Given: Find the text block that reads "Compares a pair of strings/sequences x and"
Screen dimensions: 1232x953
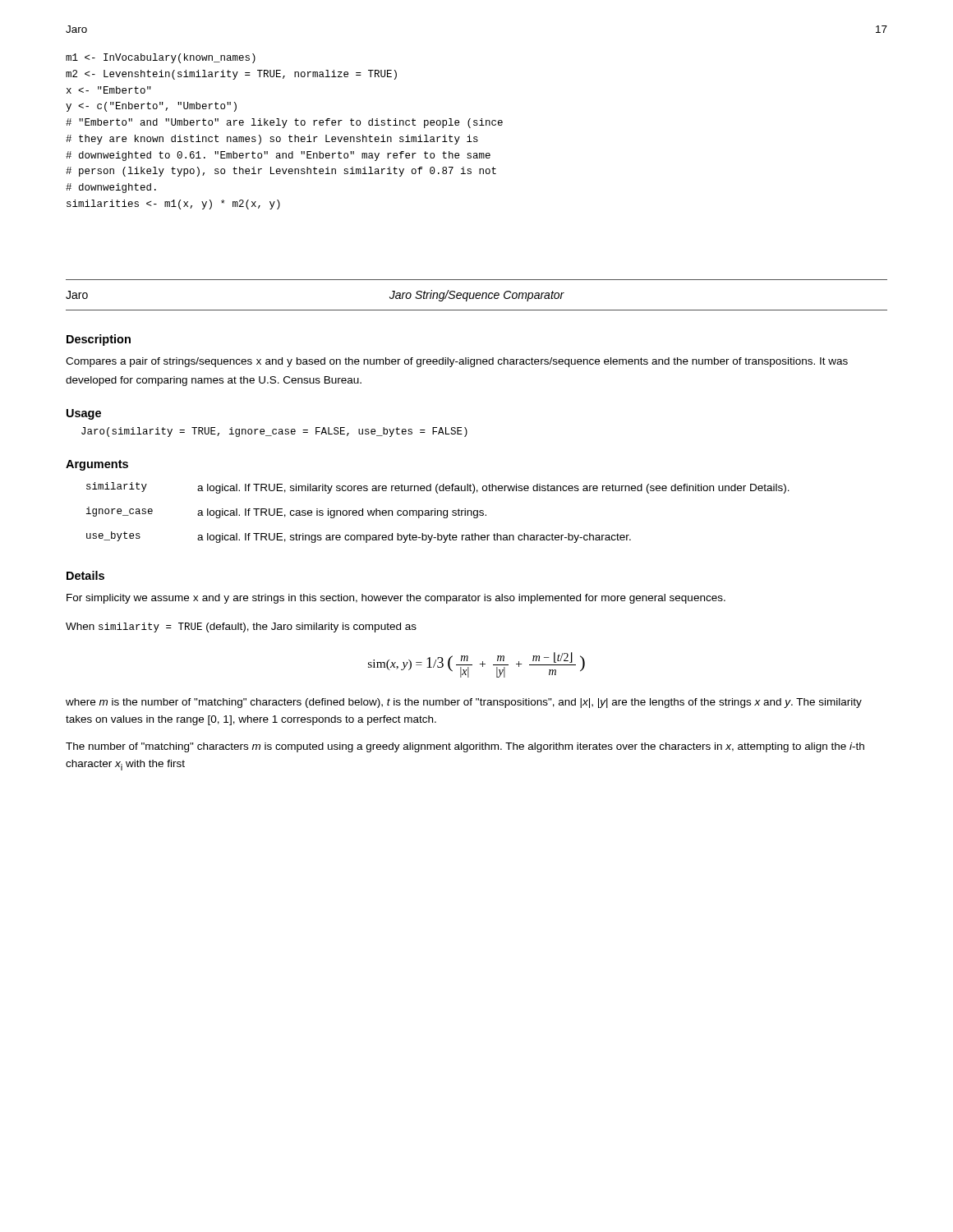Looking at the screenshot, I should (x=457, y=370).
